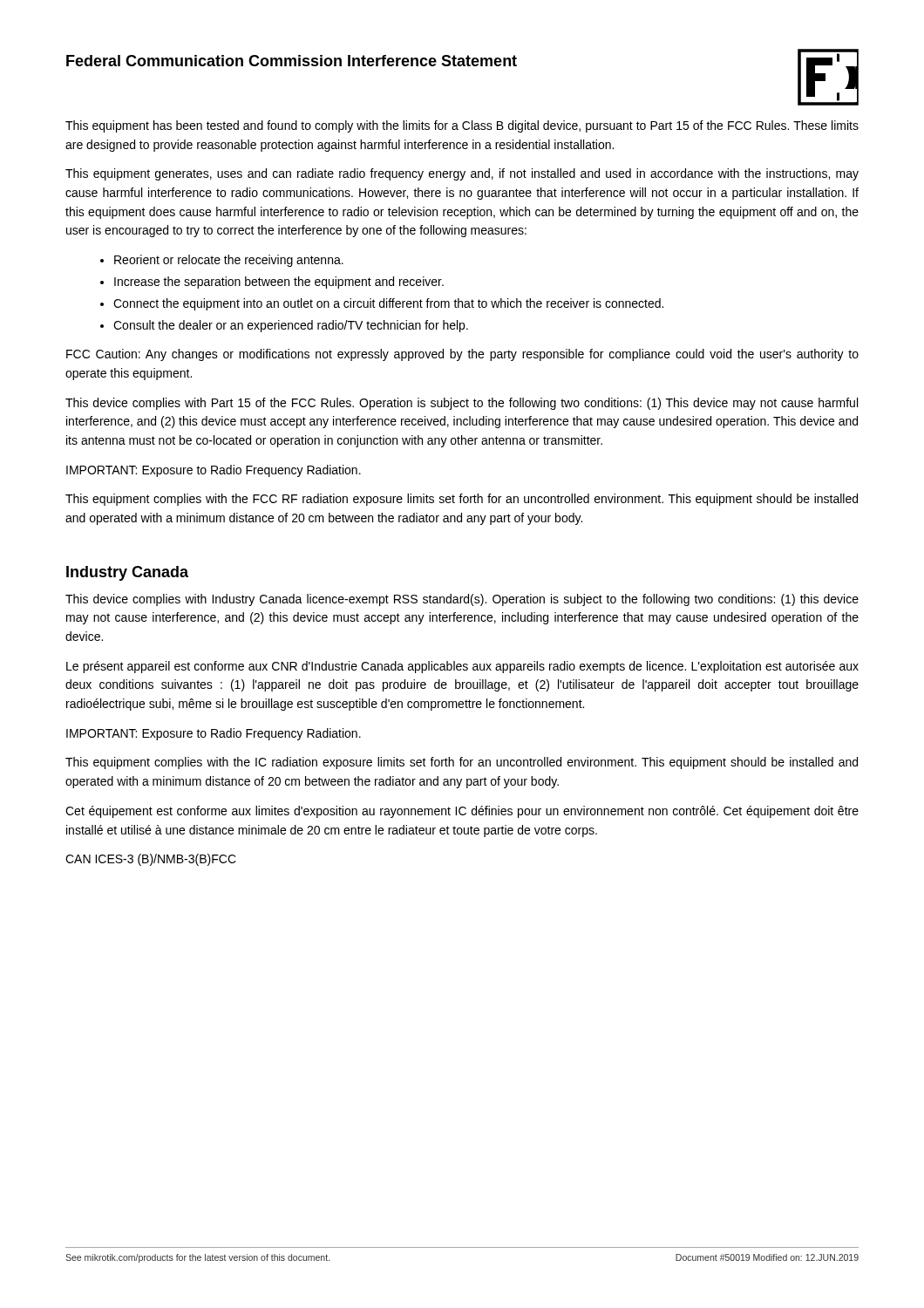Where is the passage that starts "This equipment complies with the FCC"?
The height and width of the screenshot is (1308, 924).
pos(462,509)
